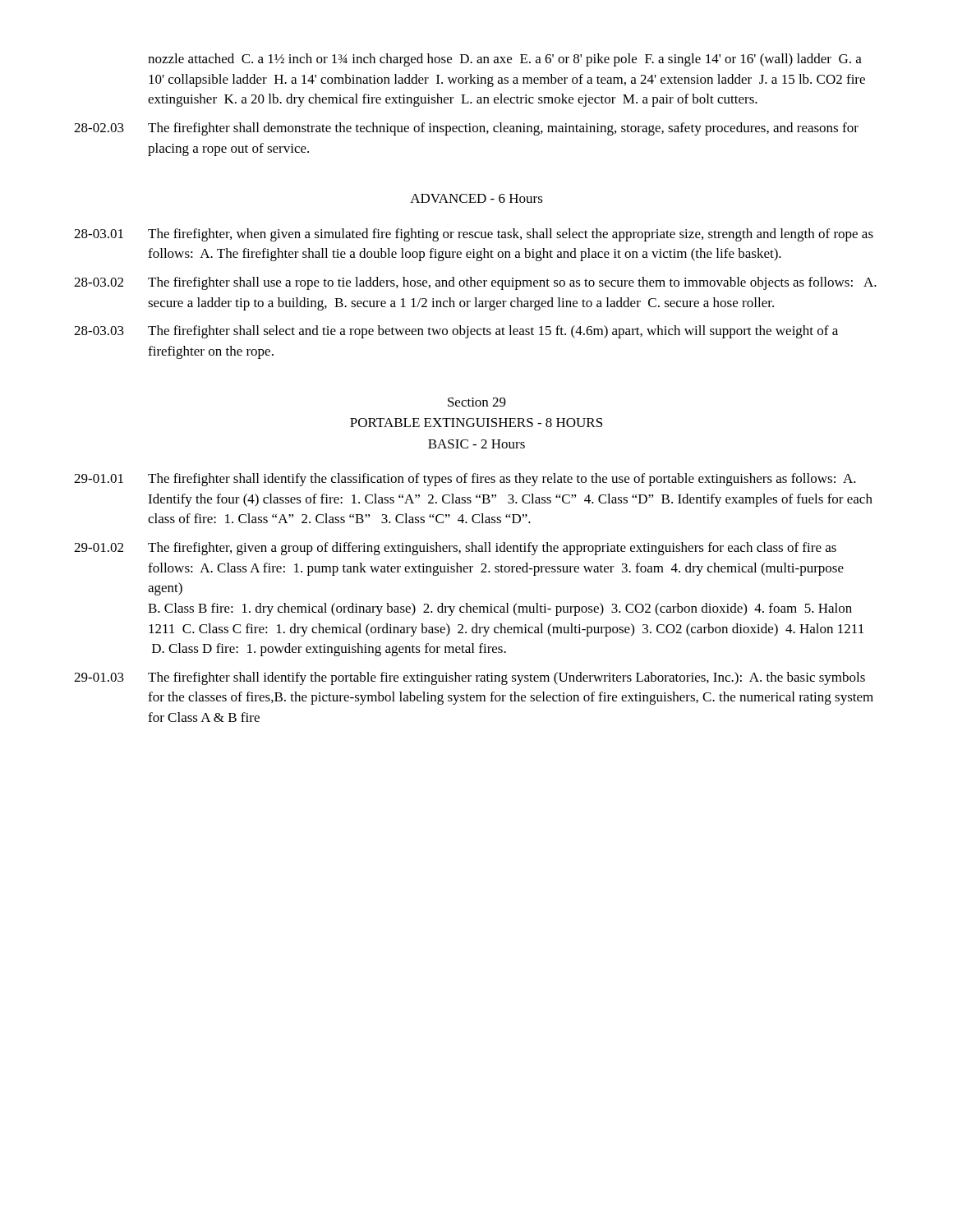Find the block on this page that starts "29-01.01 The firefighter shall identify the classification of"
This screenshot has width=953, height=1232.
click(476, 499)
